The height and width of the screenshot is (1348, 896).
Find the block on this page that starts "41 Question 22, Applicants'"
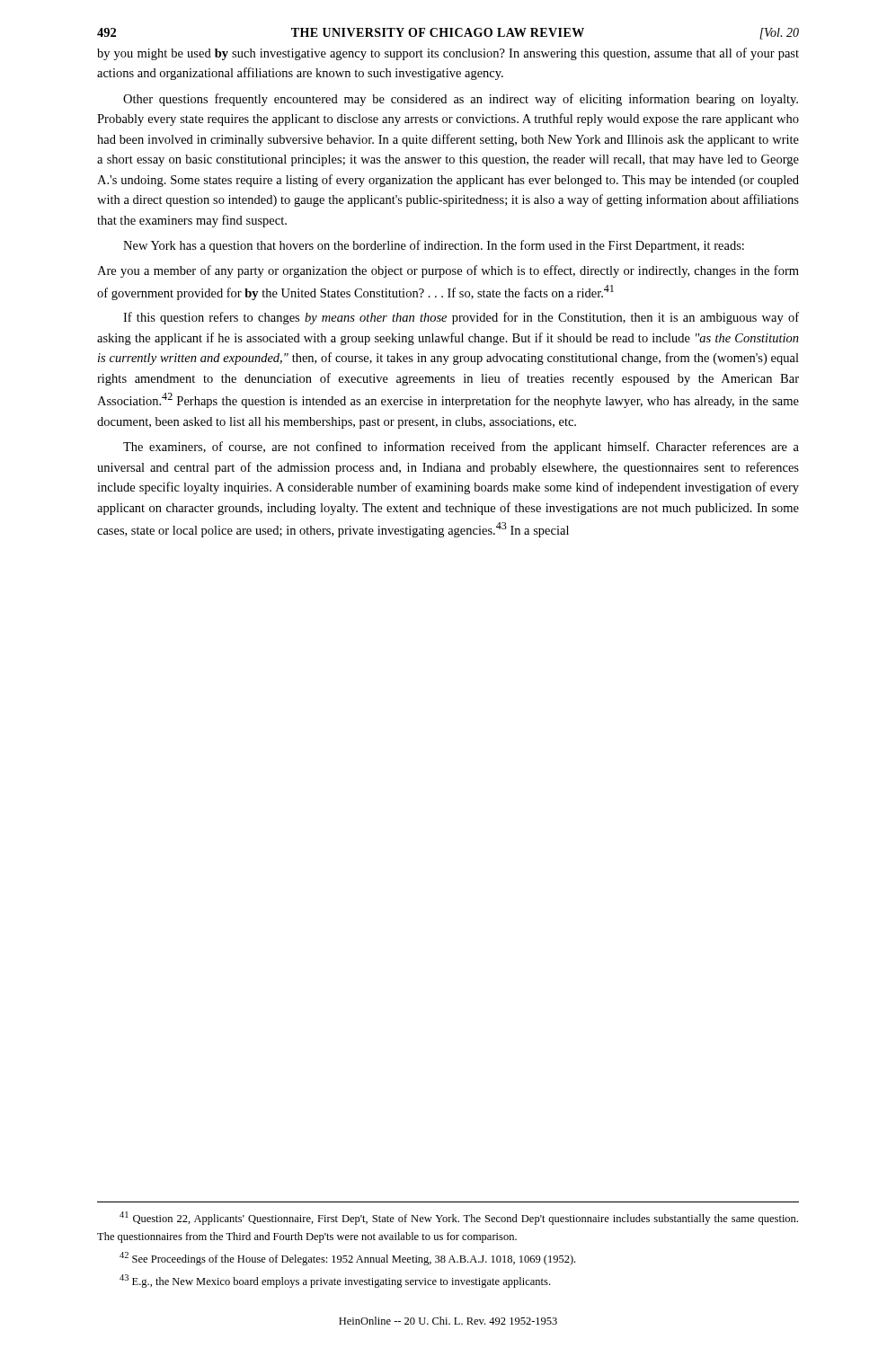tap(448, 1227)
